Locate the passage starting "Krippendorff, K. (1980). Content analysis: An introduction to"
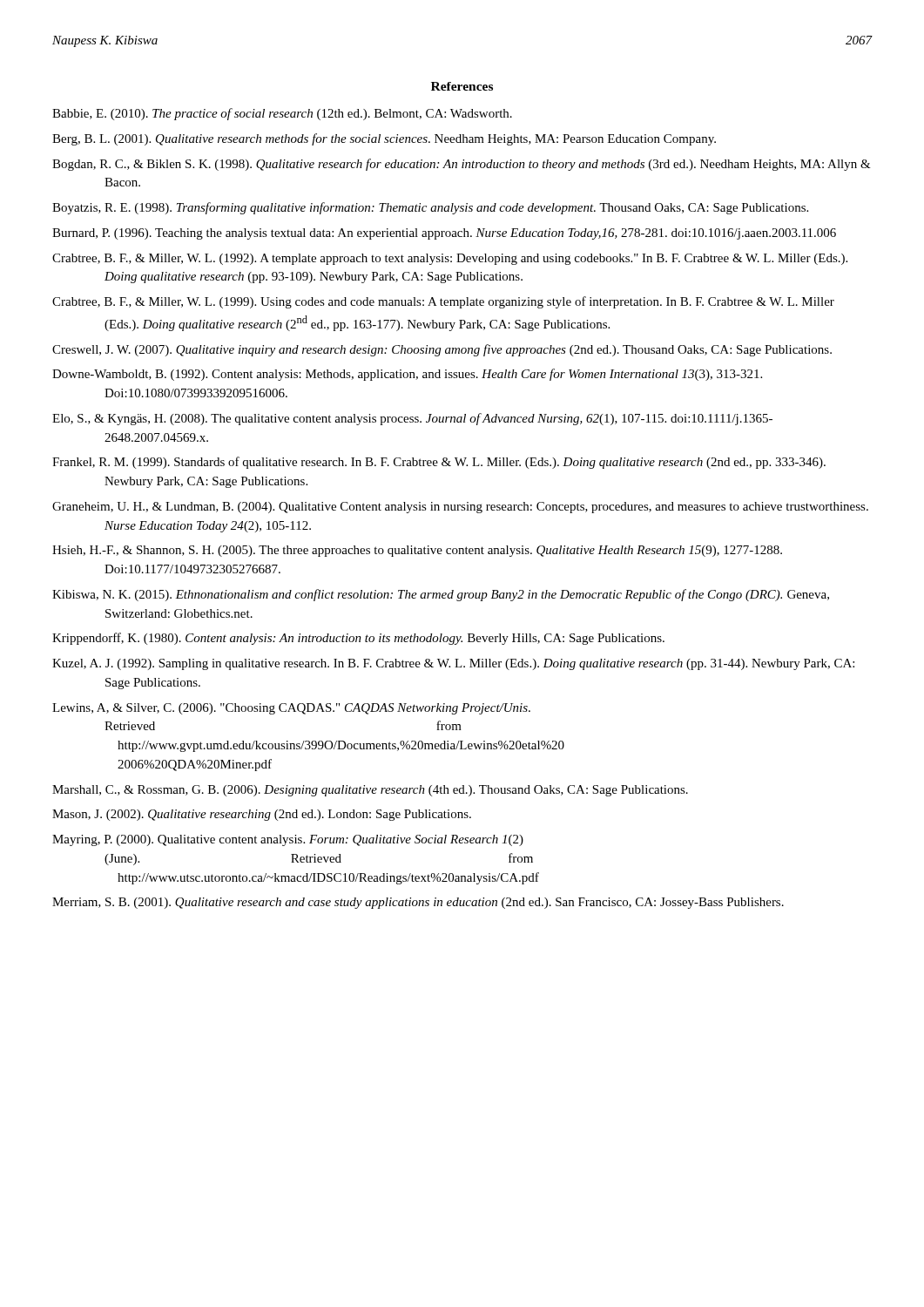 click(x=359, y=638)
